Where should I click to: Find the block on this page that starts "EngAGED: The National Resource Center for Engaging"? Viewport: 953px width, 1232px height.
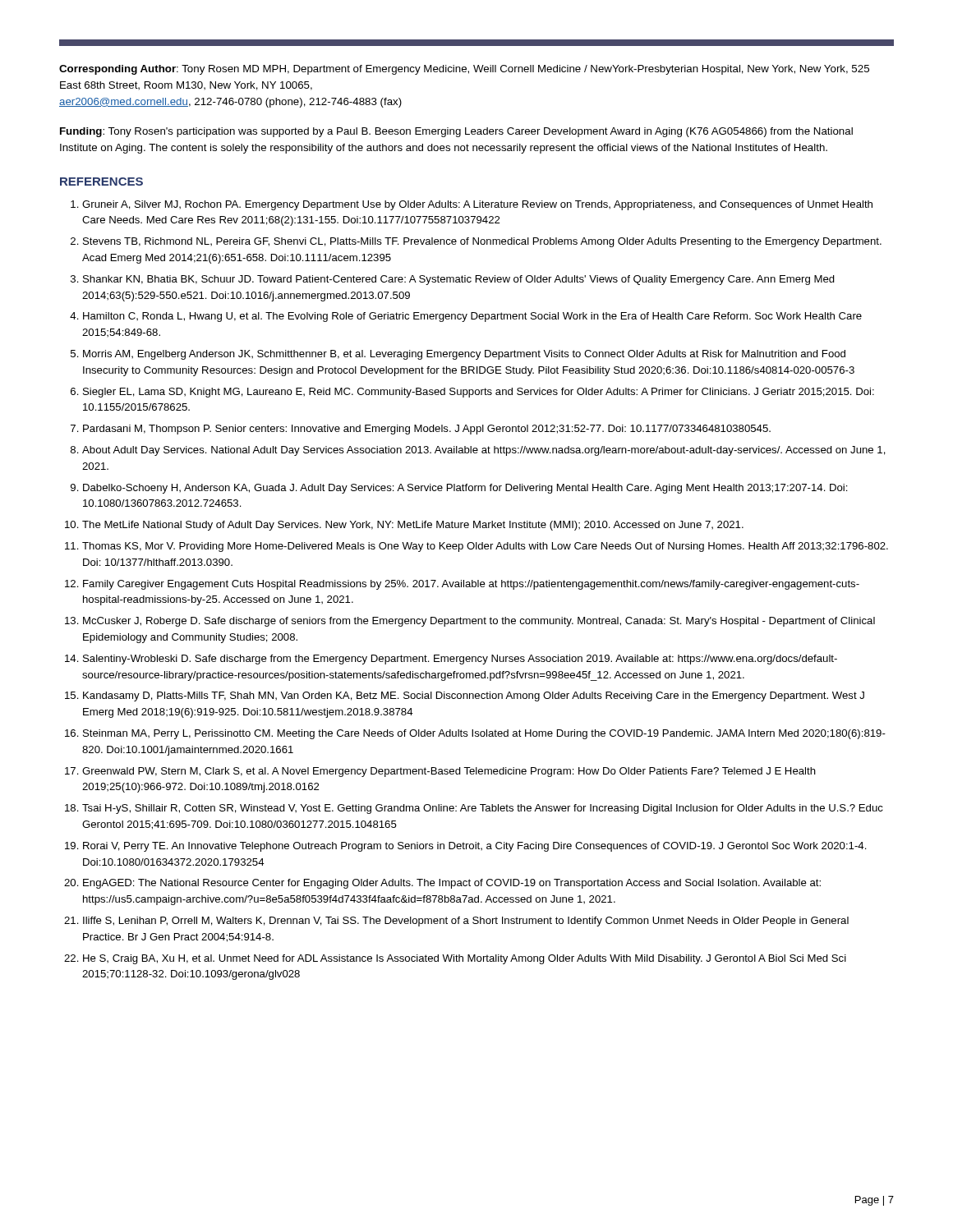488,891
